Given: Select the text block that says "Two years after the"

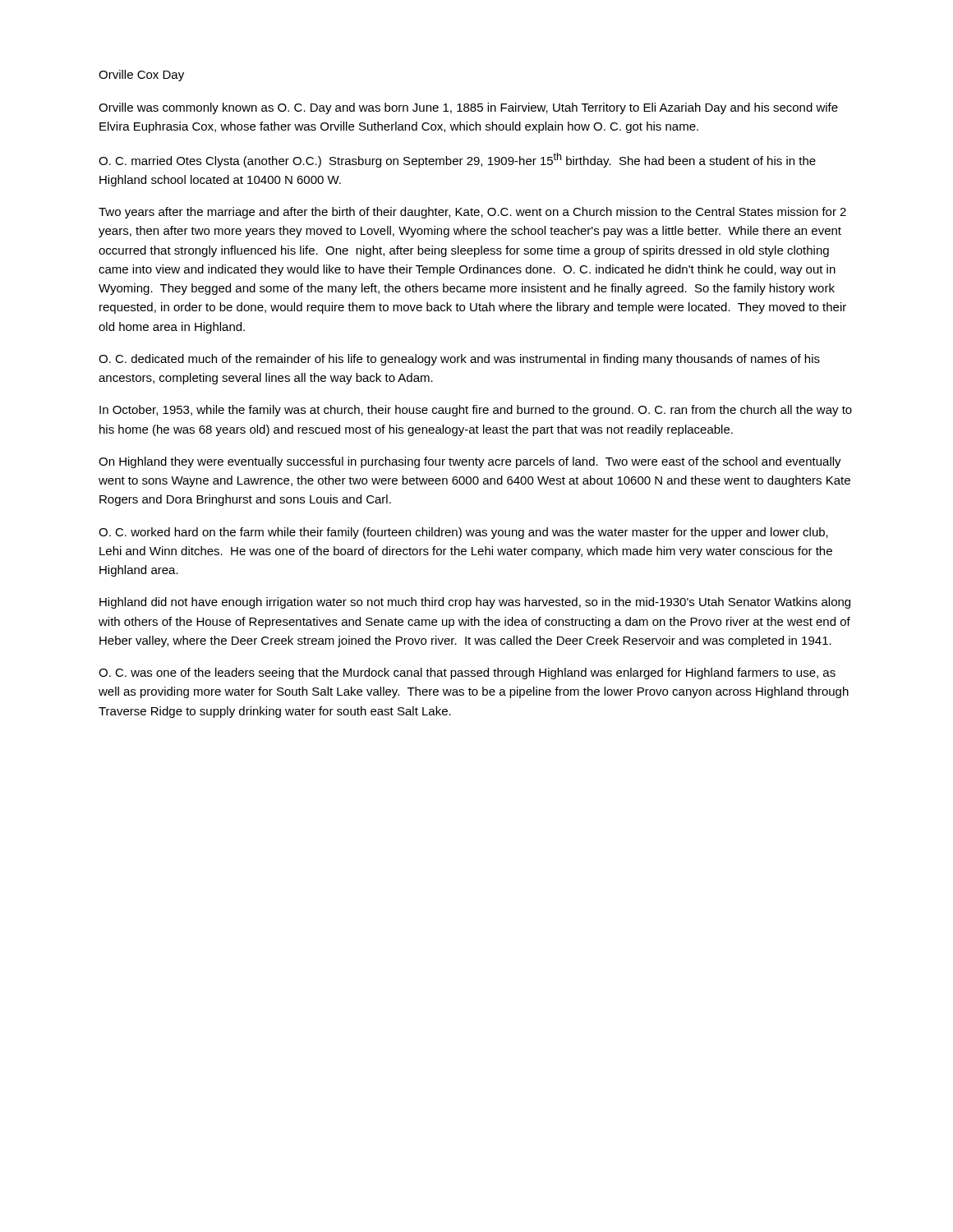Looking at the screenshot, I should point(473,269).
